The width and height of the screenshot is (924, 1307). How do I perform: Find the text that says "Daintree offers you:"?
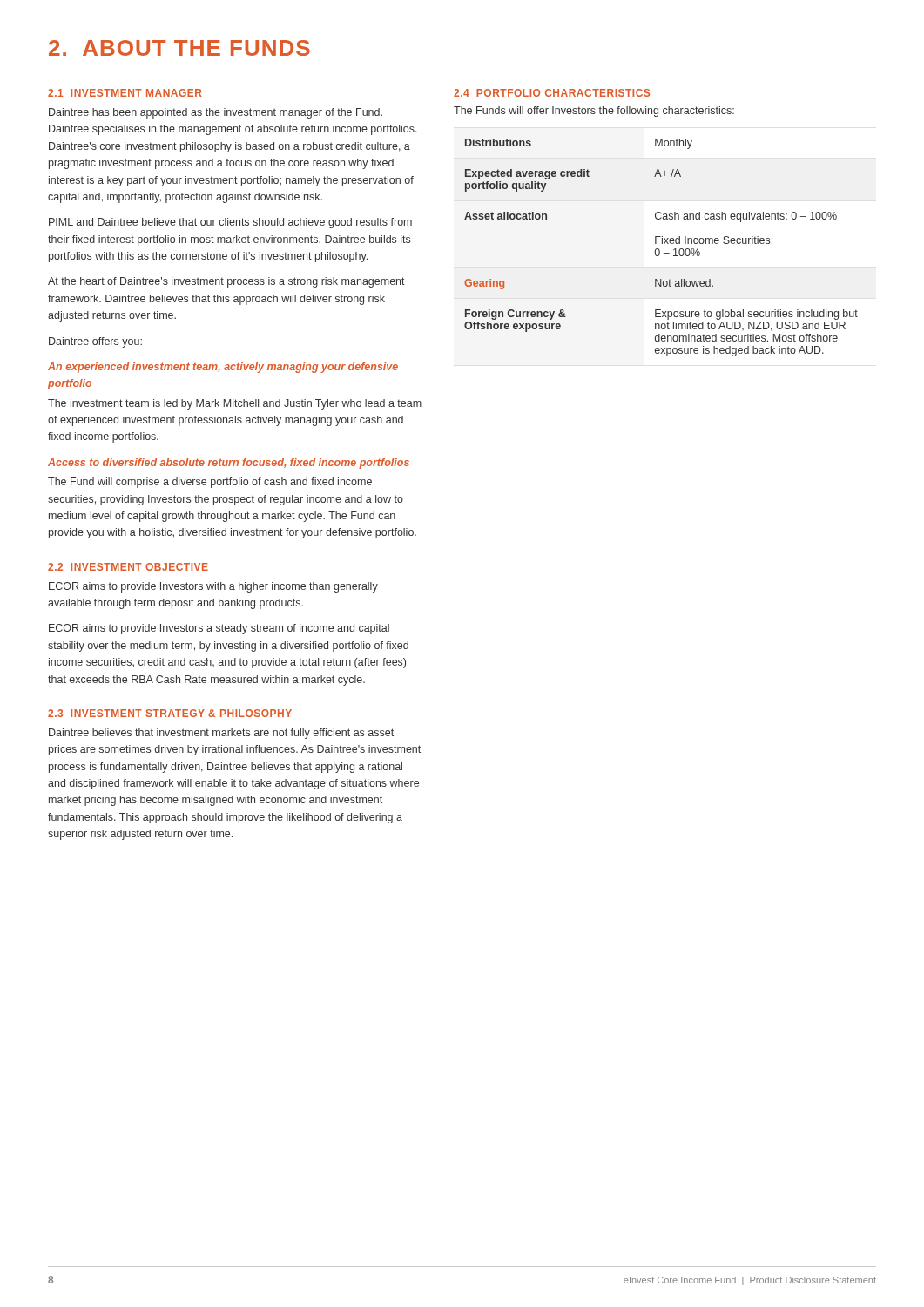pyautogui.click(x=95, y=341)
